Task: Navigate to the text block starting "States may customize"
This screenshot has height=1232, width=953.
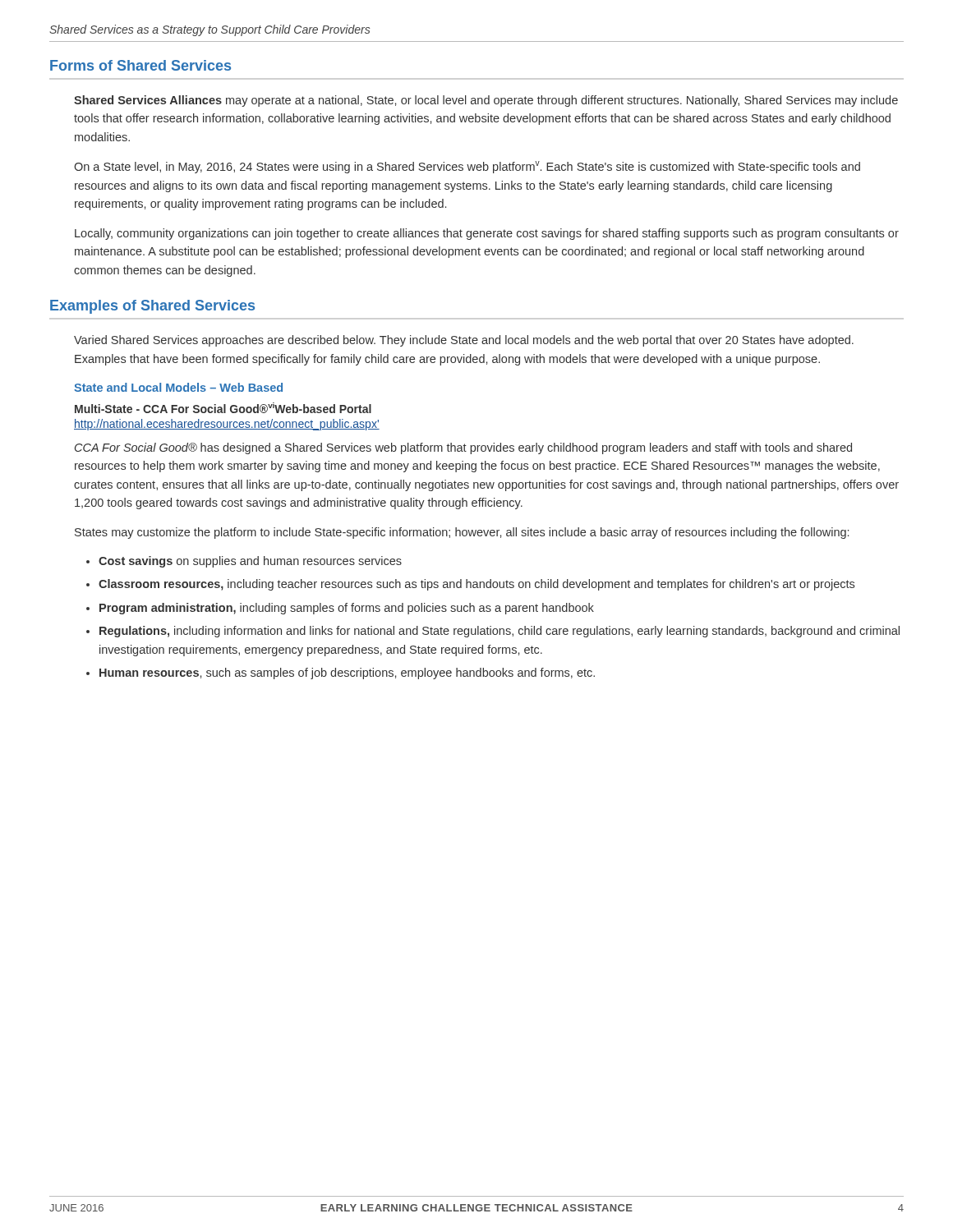Action: (462, 532)
